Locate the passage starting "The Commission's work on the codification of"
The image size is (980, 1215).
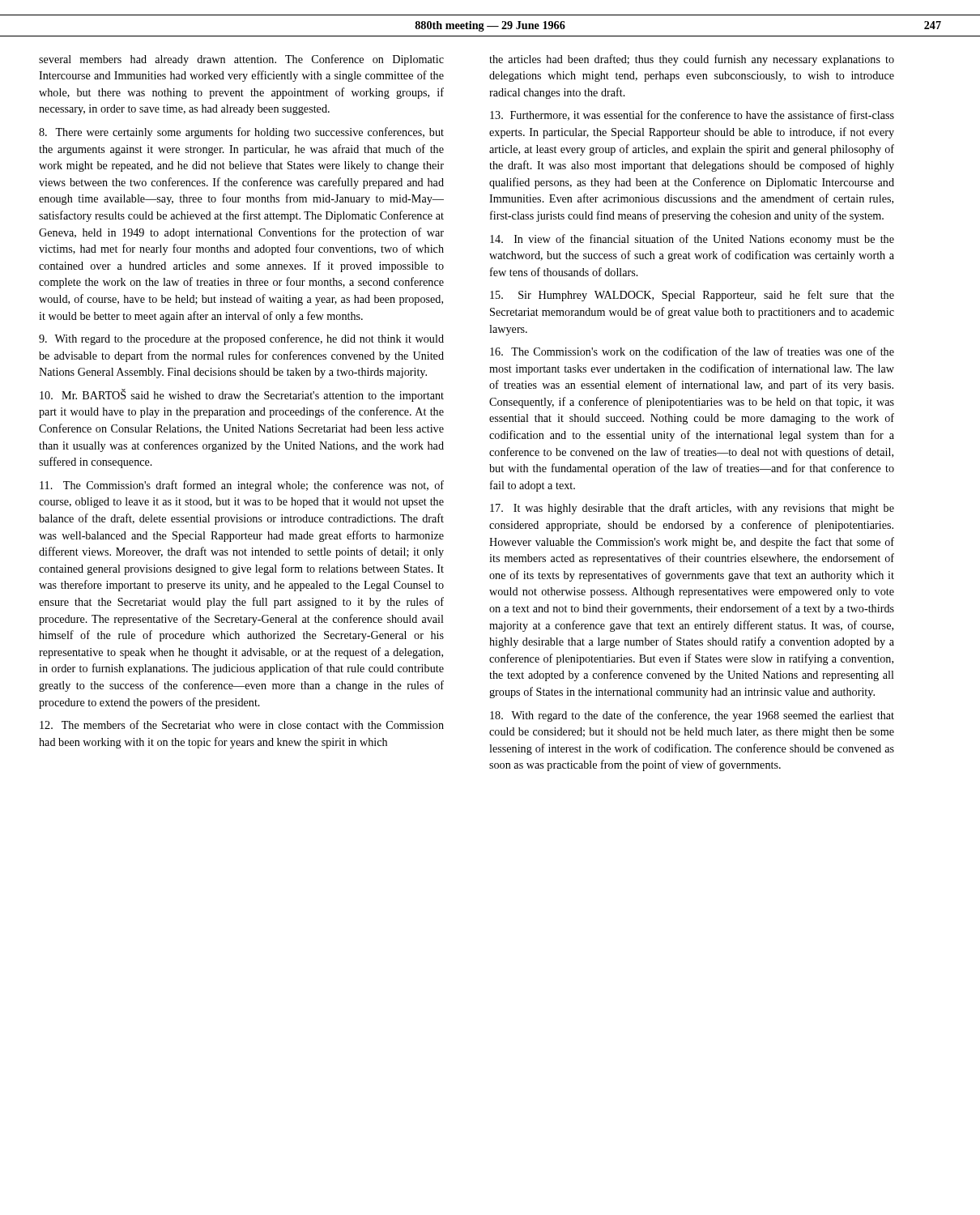click(x=692, y=419)
